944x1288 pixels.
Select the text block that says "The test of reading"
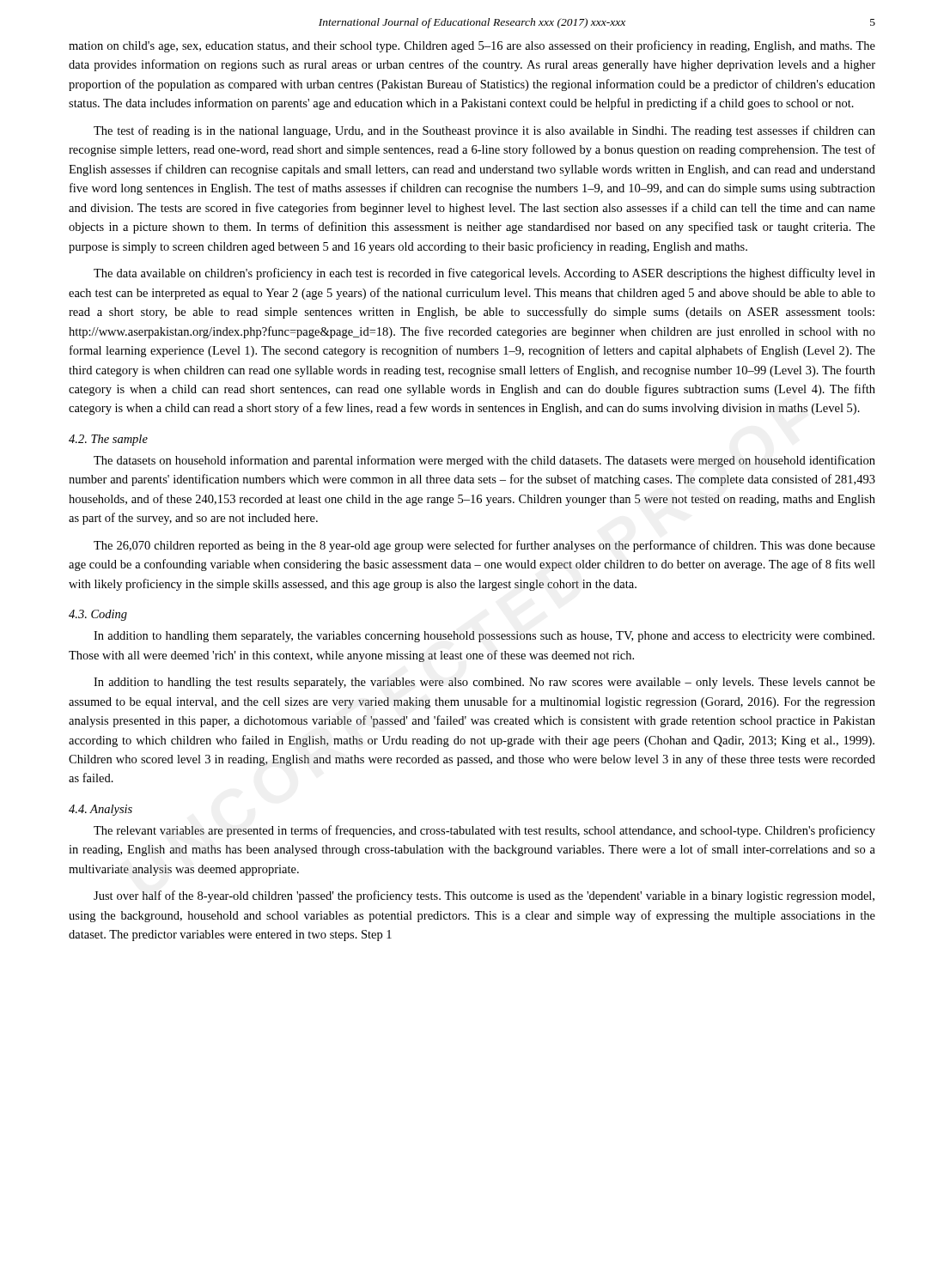[x=472, y=188]
